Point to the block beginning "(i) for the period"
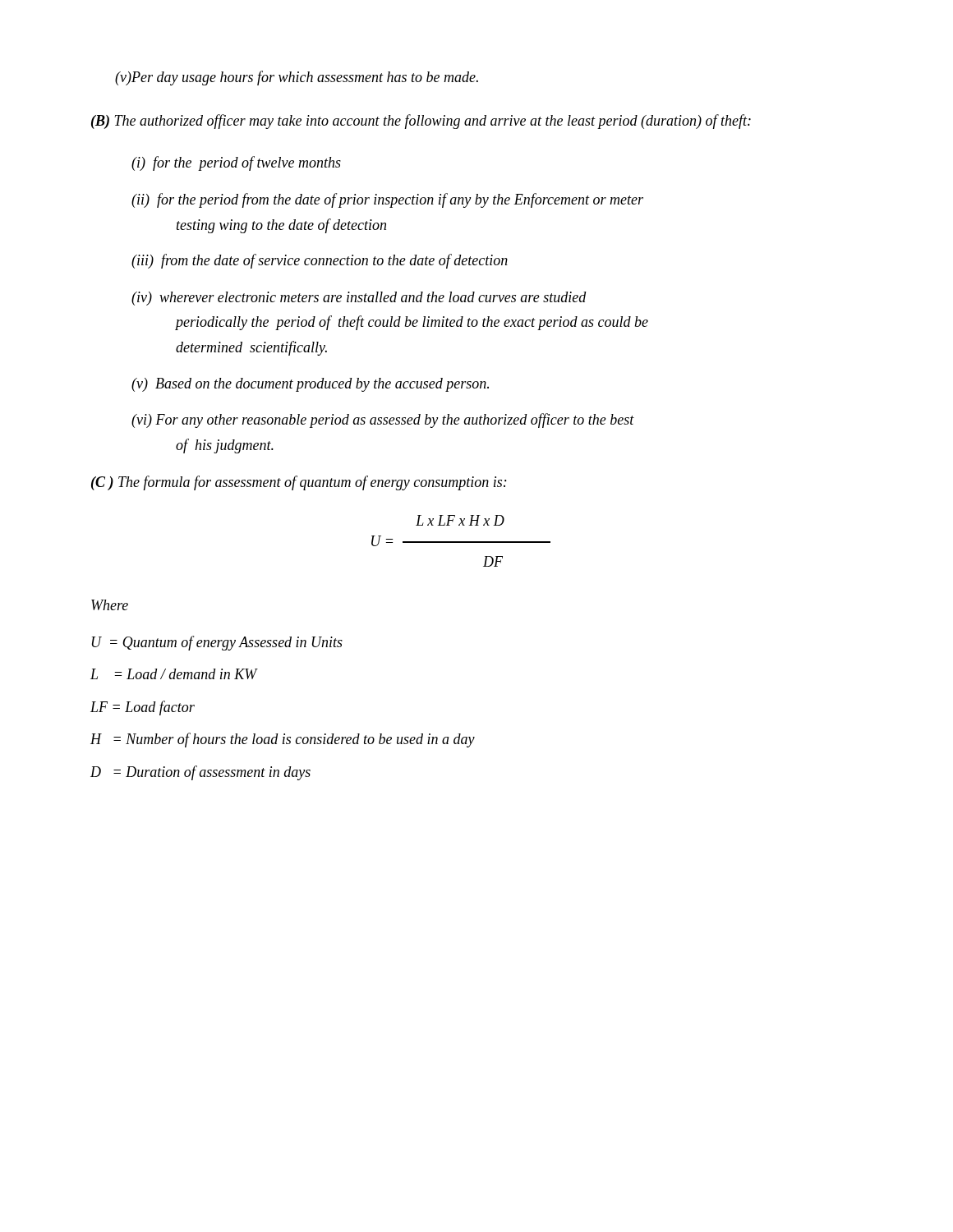Screen dimensions: 1232x953 236,163
